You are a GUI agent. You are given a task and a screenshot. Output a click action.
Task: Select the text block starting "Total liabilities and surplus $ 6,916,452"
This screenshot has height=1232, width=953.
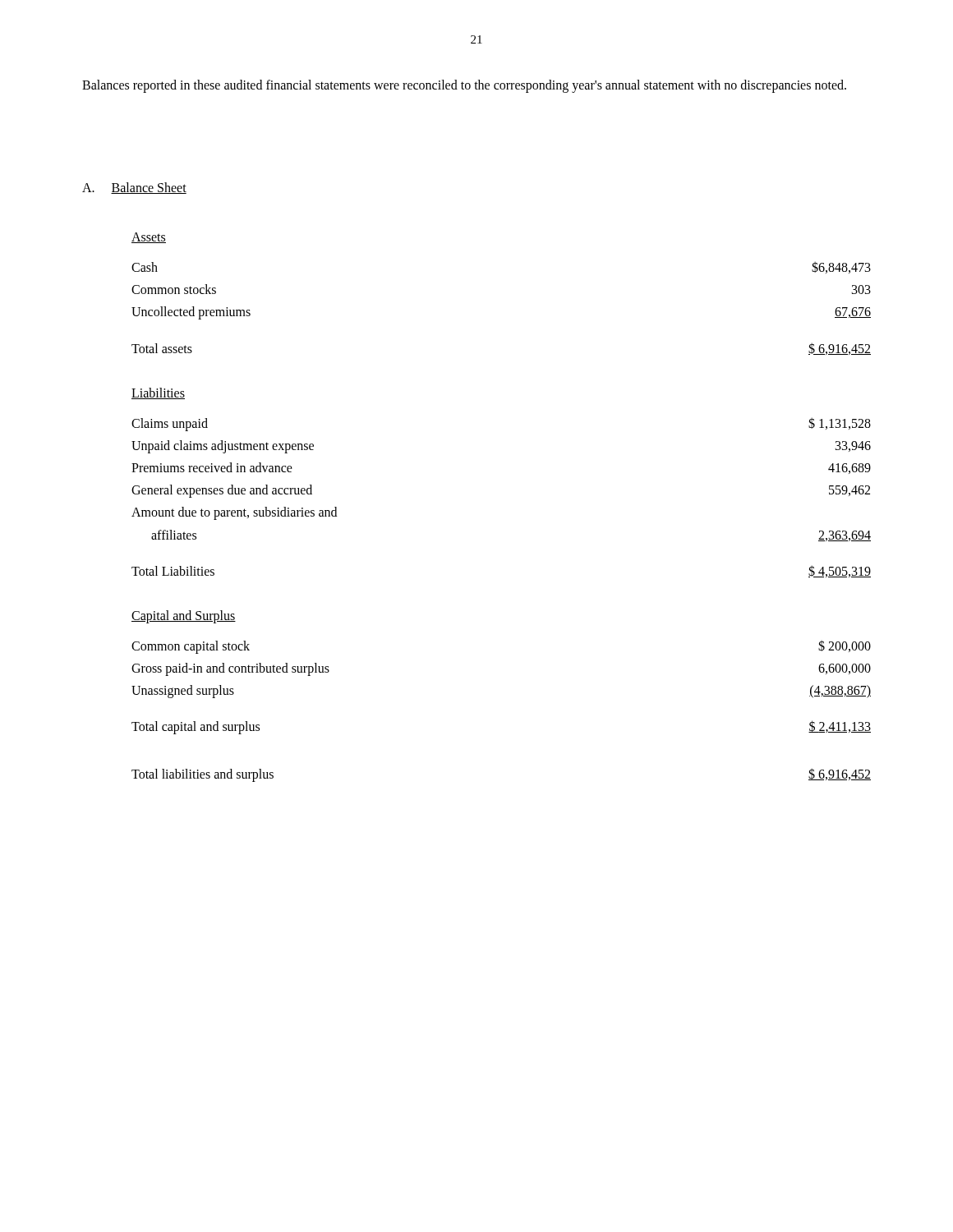[x=200, y=775]
